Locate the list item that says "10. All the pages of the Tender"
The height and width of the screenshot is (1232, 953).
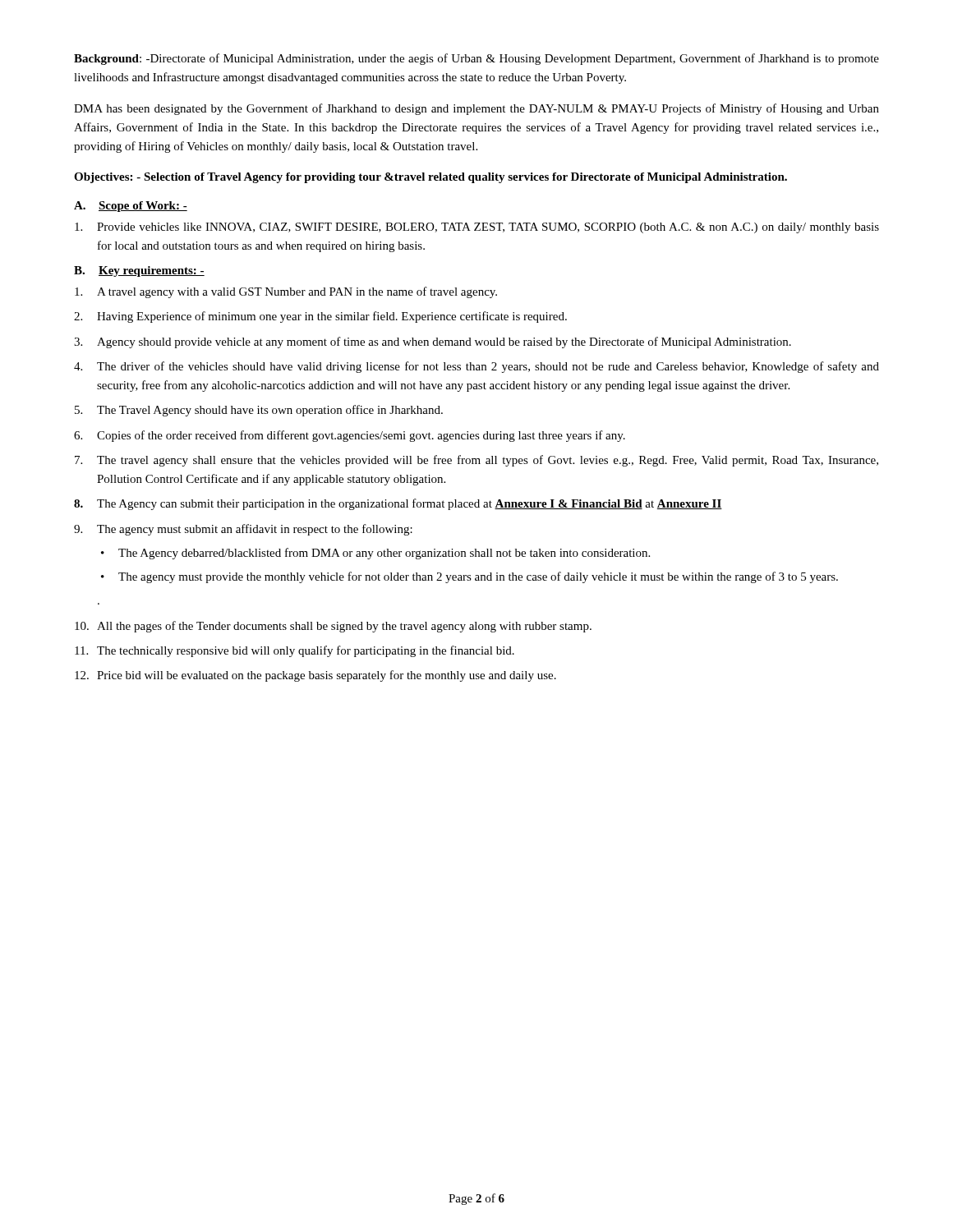pyautogui.click(x=476, y=626)
